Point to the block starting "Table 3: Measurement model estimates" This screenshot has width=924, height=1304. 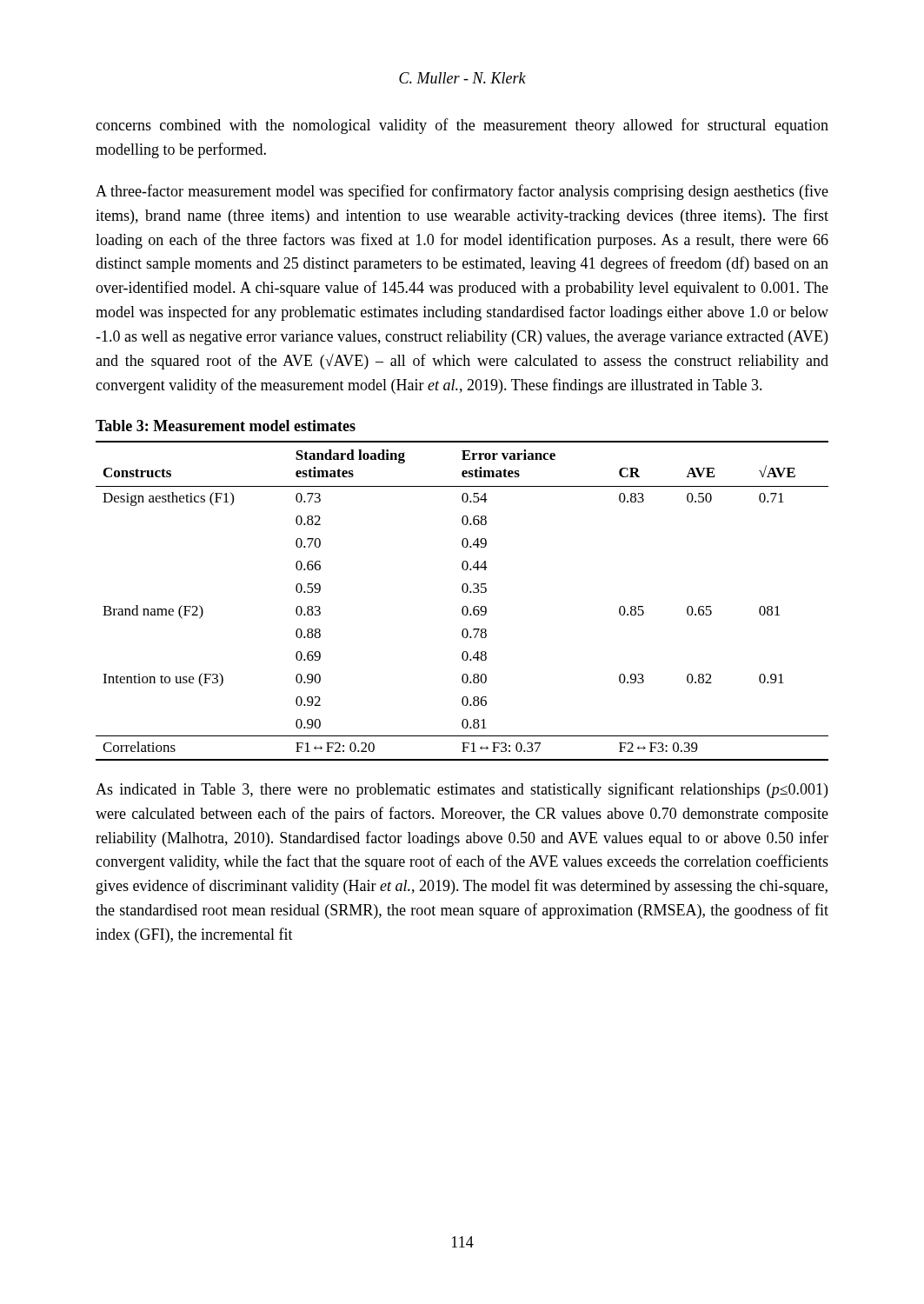point(226,426)
